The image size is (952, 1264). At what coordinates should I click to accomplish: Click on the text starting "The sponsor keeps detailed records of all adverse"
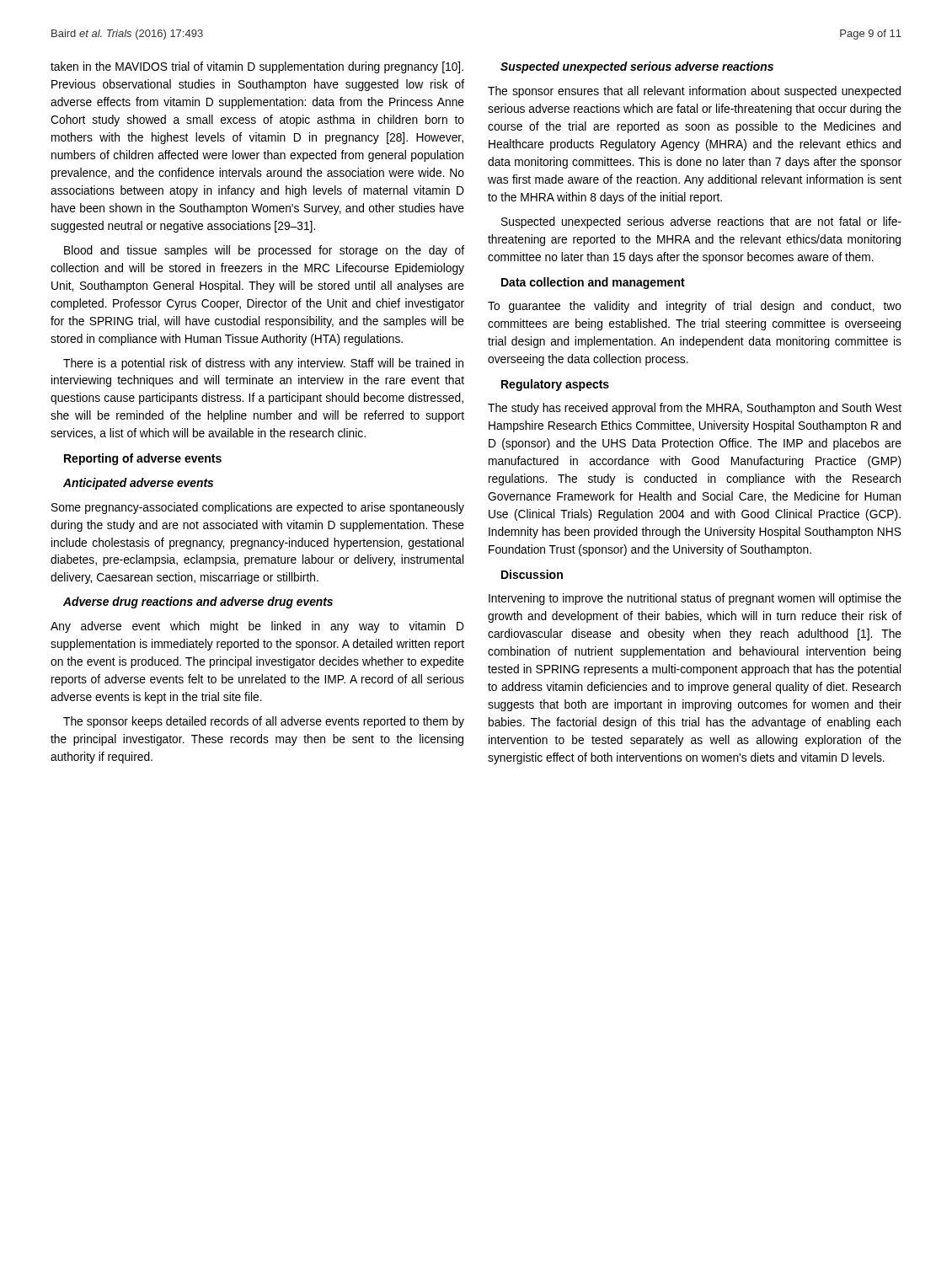click(257, 740)
